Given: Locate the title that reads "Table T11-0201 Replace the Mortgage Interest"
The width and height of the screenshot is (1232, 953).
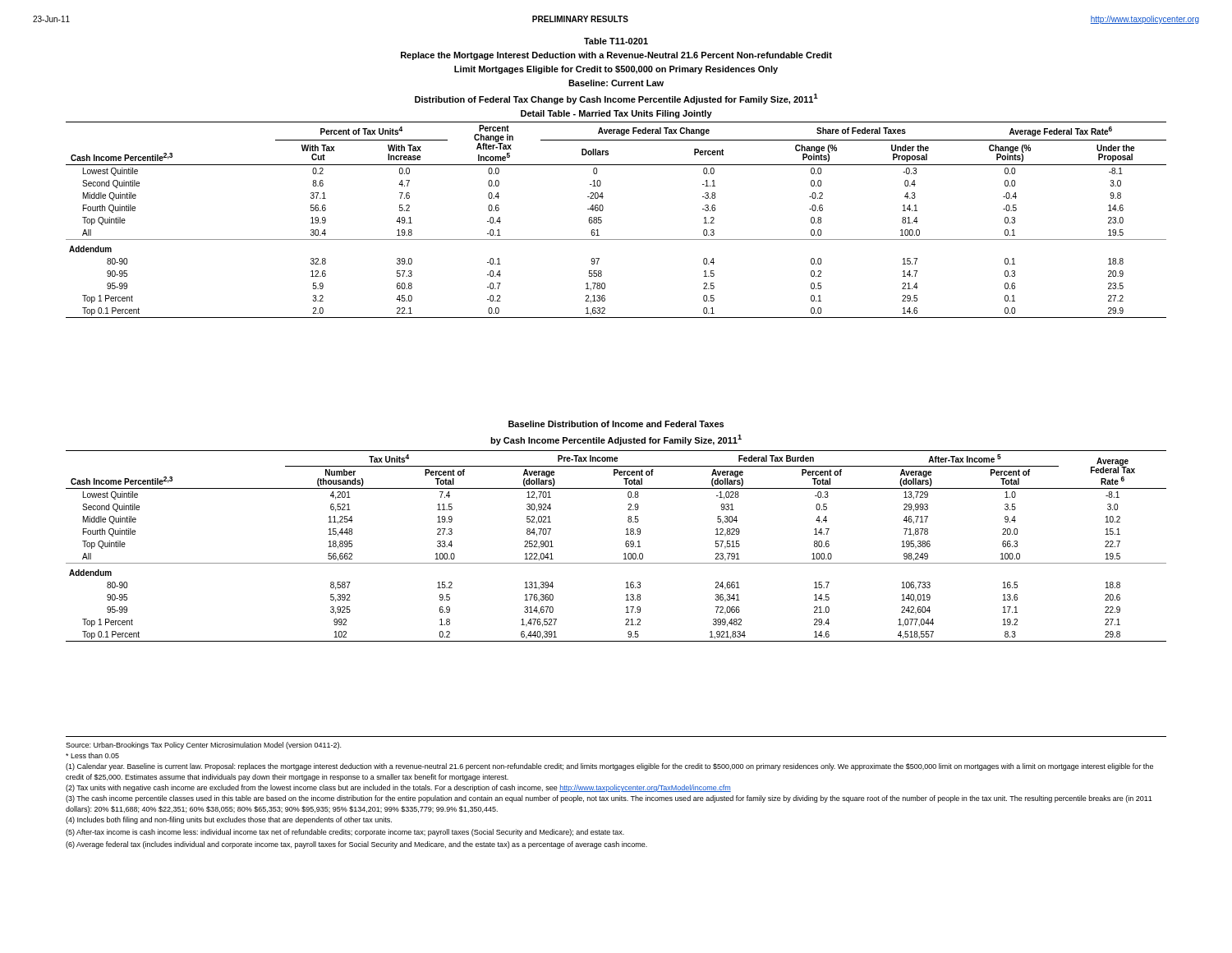Looking at the screenshot, I should [616, 78].
